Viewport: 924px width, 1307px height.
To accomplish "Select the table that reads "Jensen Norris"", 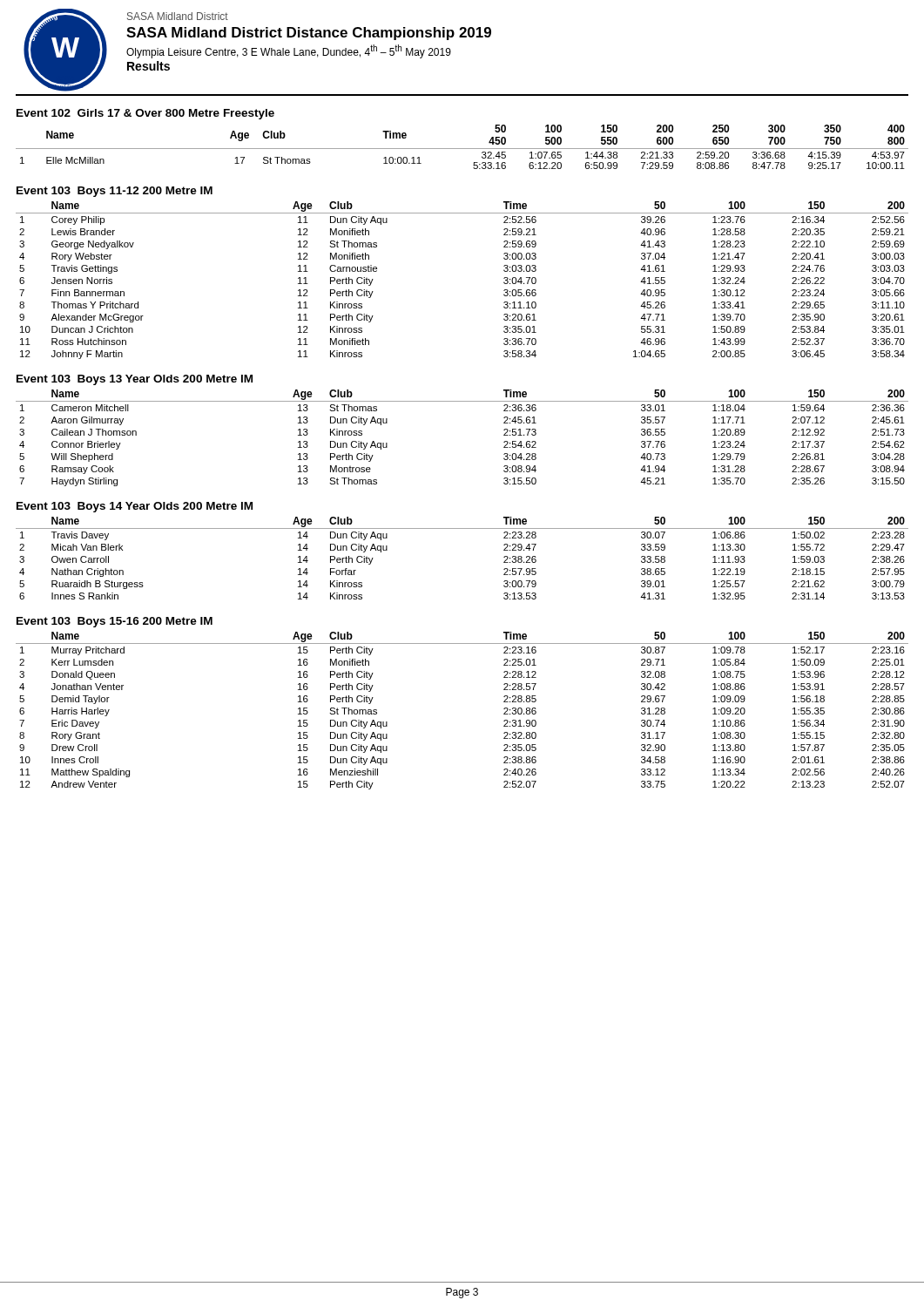I will (x=462, y=279).
